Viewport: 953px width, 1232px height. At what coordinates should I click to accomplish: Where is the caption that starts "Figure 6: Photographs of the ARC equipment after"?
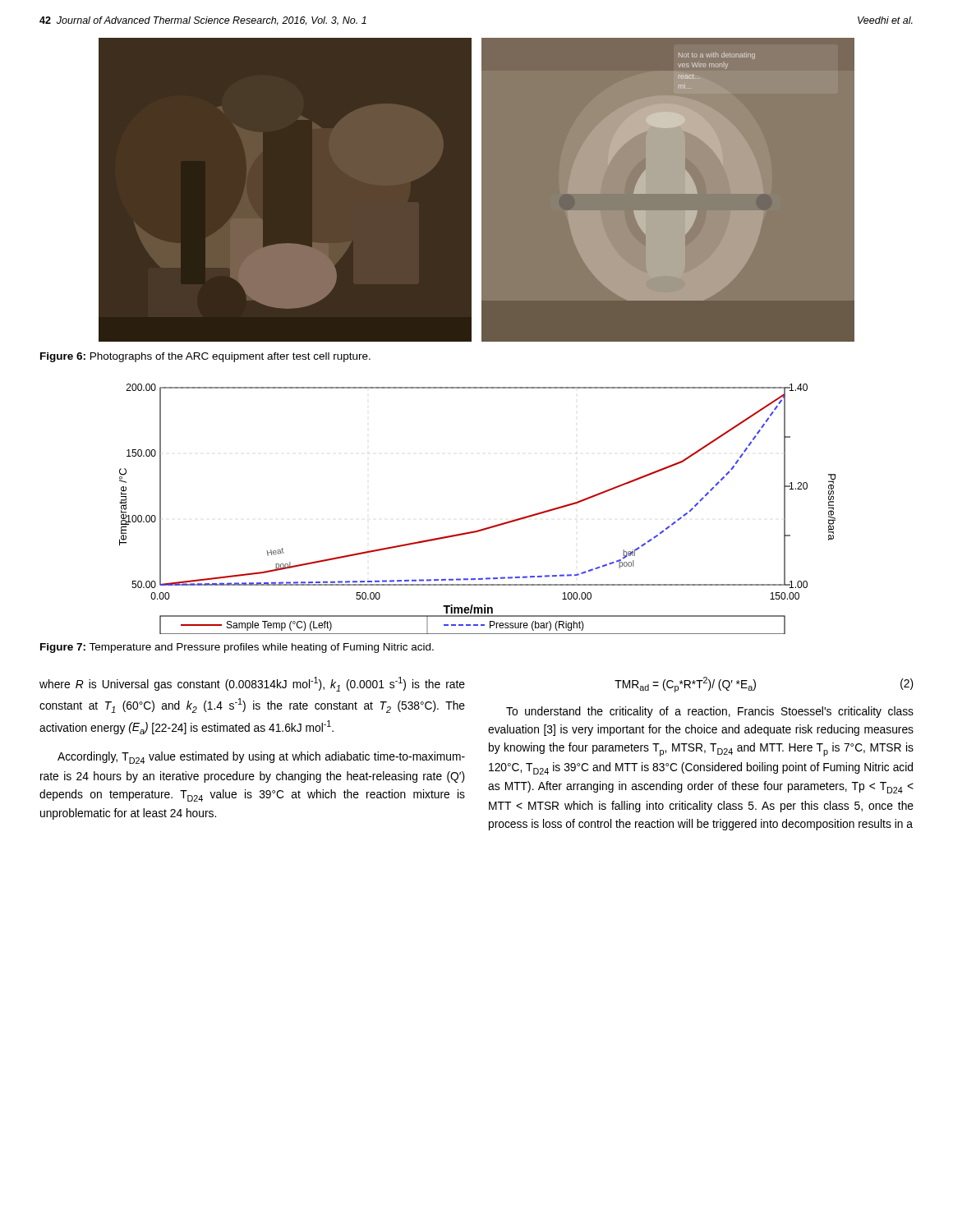point(205,356)
